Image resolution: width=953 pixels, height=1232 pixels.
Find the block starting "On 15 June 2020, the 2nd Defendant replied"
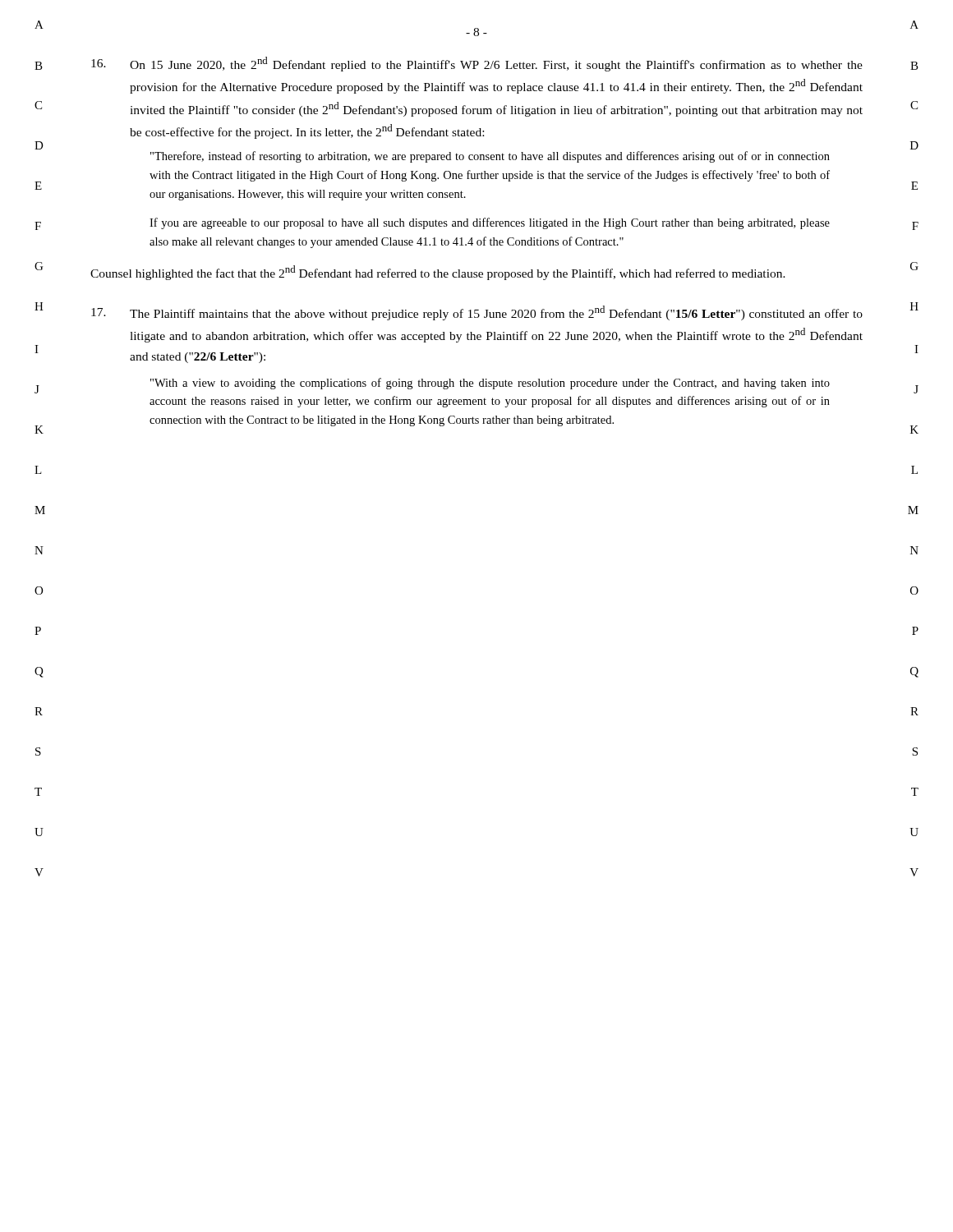pos(476,97)
